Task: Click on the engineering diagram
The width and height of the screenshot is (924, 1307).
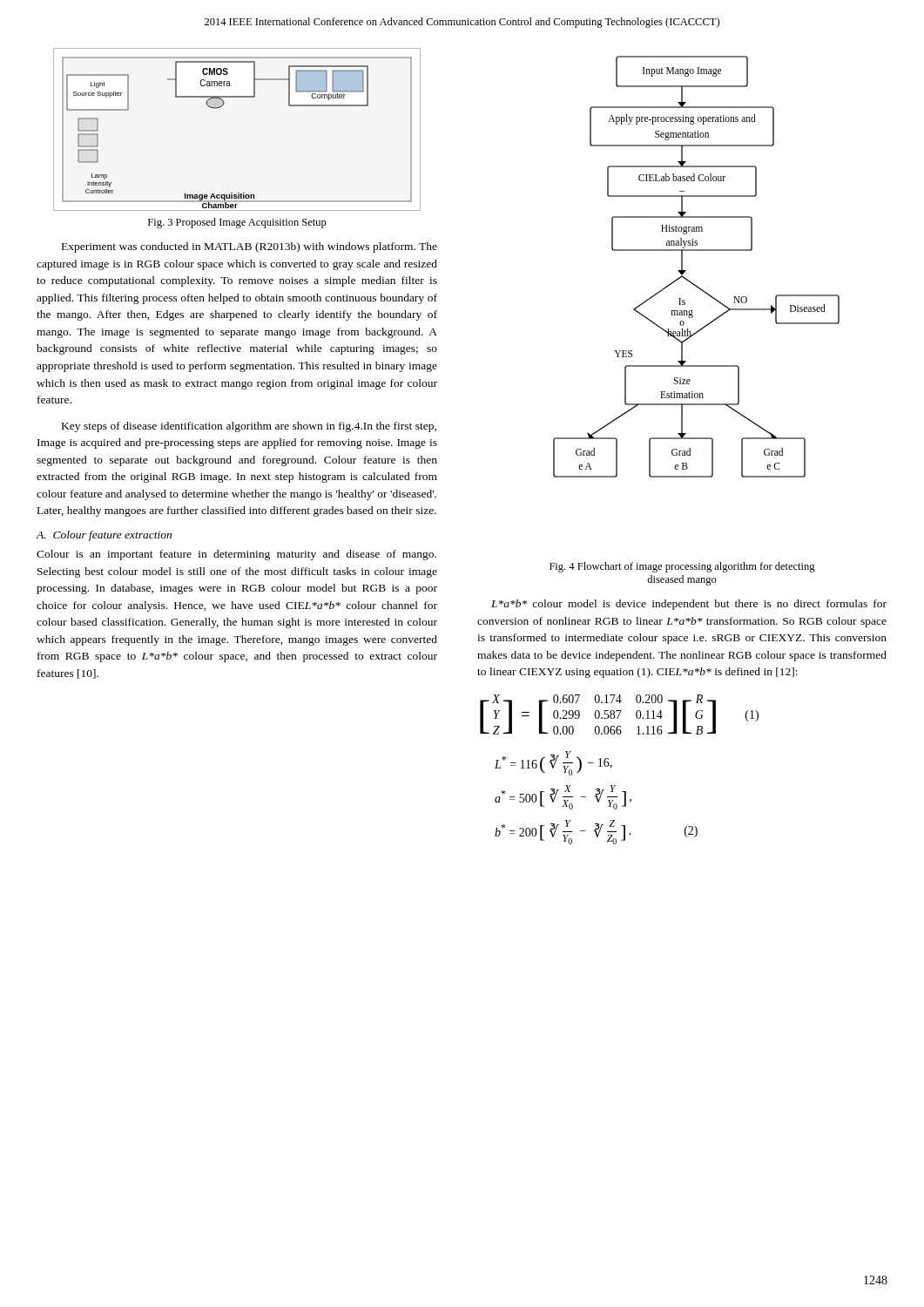Action: 237,131
